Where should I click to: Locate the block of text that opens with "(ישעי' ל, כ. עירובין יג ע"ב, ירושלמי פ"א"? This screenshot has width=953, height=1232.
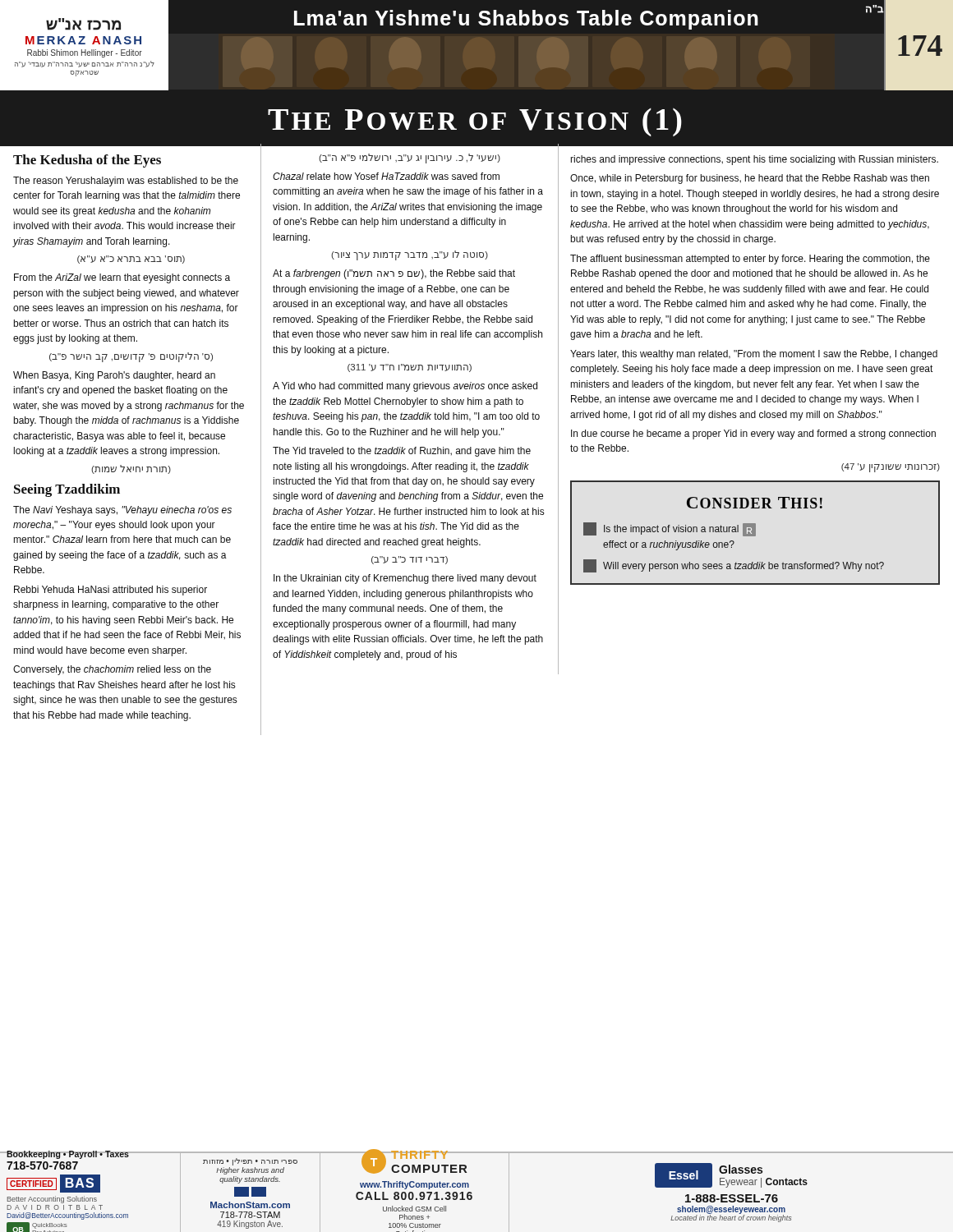[410, 158]
